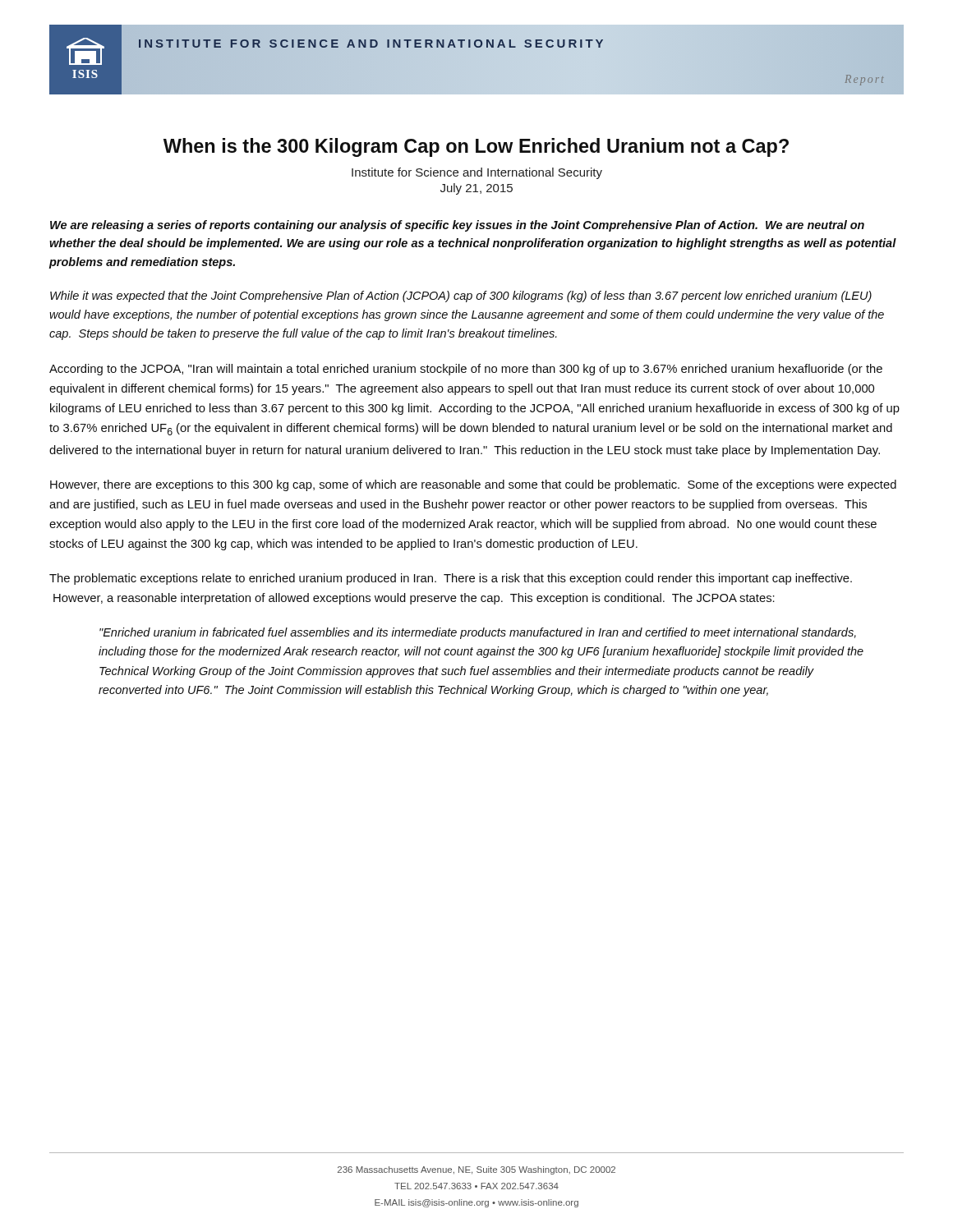This screenshot has width=953, height=1232.
Task: Select the text containing "July 21, 2015"
Action: [x=476, y=187]
